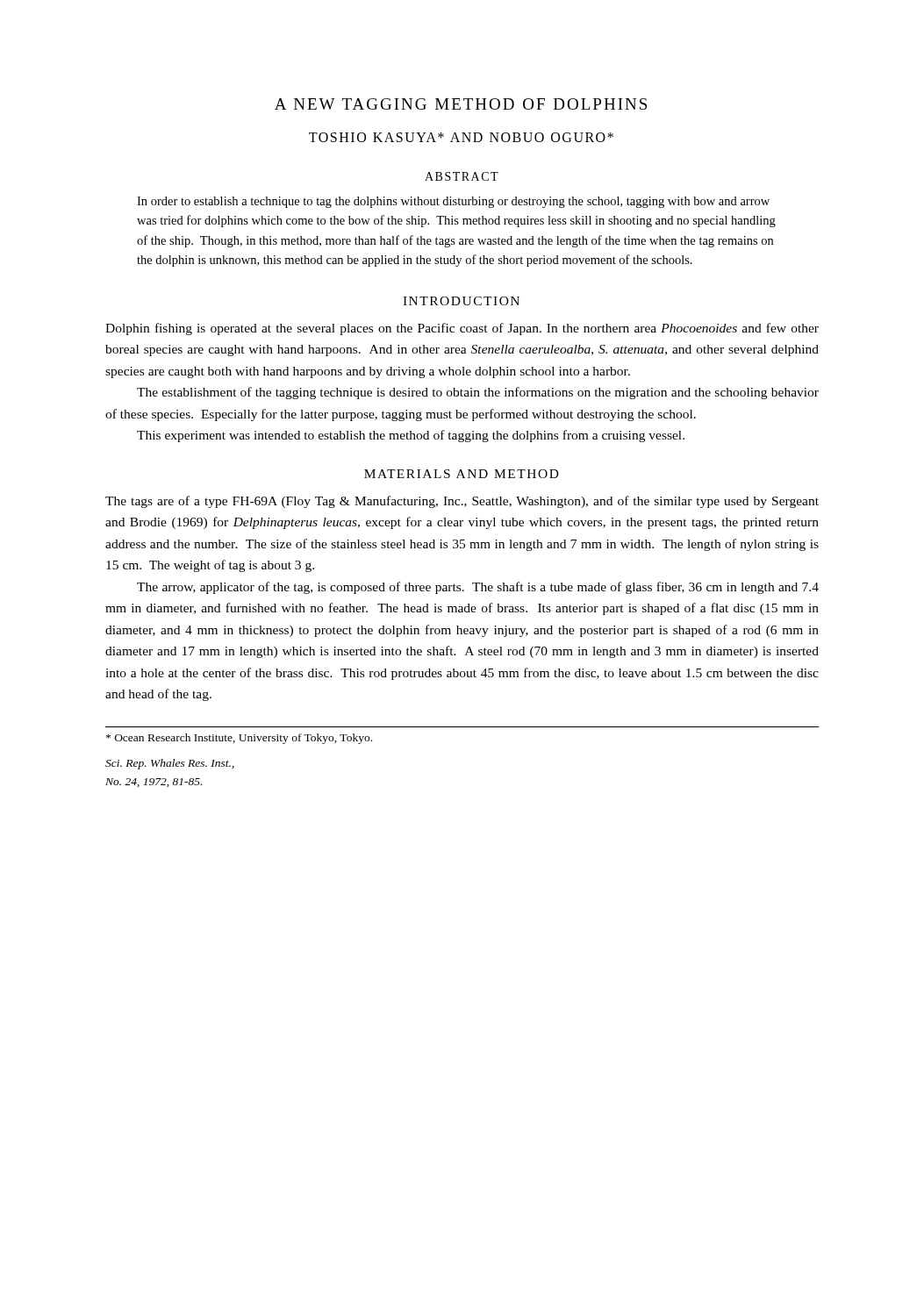Point to "A NEW TAGGING METHOD OF DOLPHINS"

coord(462,104)
